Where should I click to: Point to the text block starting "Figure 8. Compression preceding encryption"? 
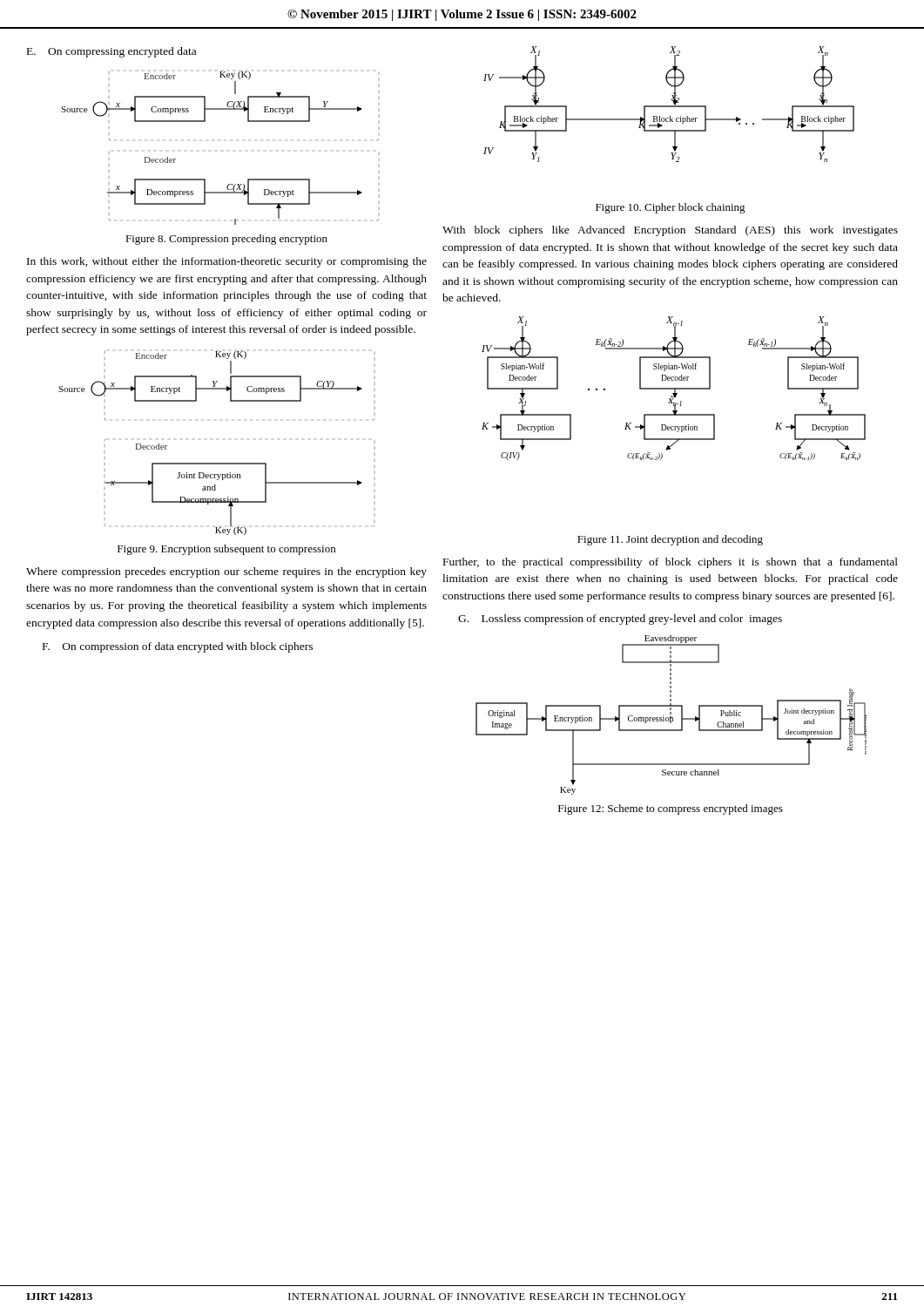coord(226,238)
